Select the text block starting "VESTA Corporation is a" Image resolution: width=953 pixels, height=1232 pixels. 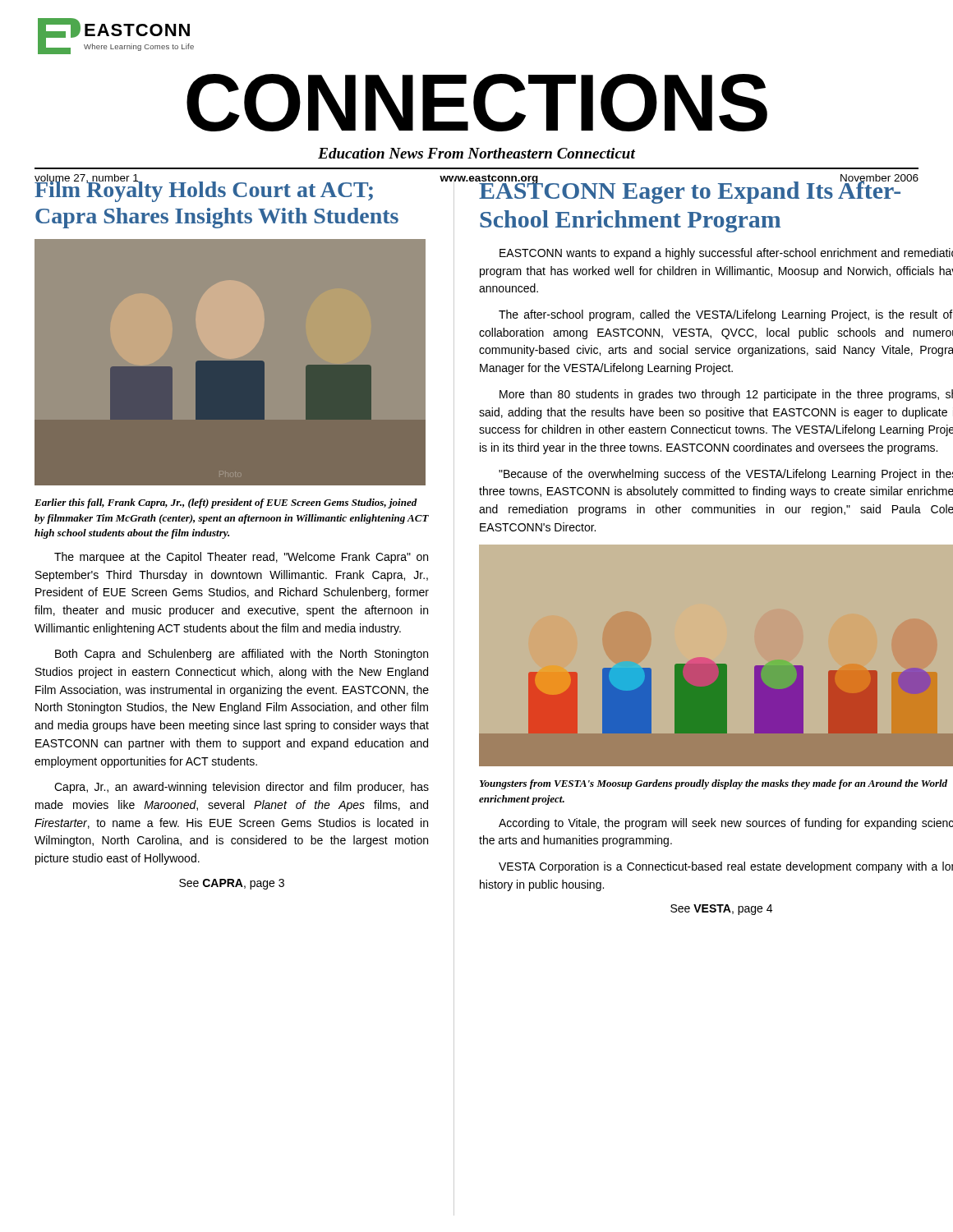pos(716,875)
